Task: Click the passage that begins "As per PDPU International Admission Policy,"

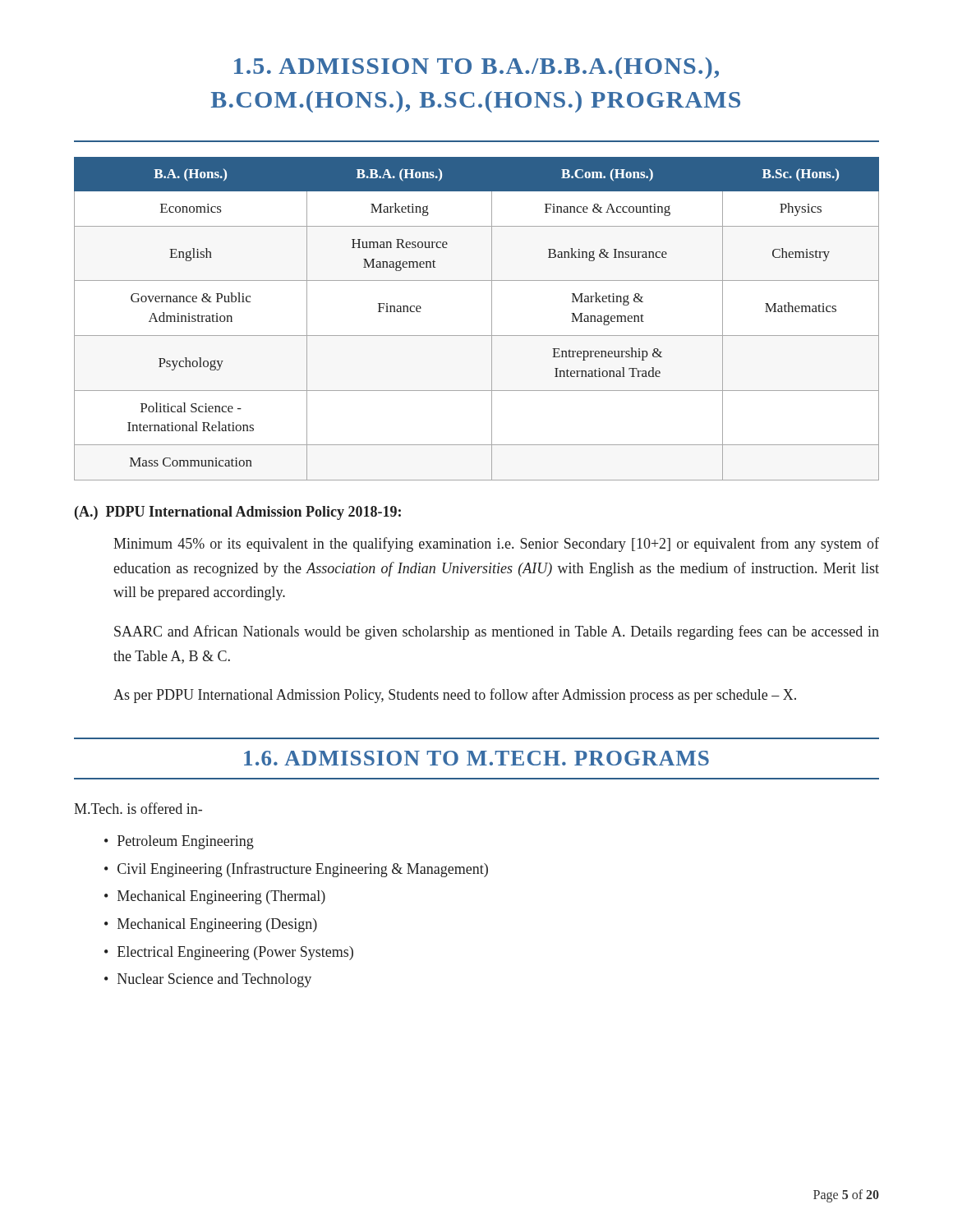Action: coord(455,695)
